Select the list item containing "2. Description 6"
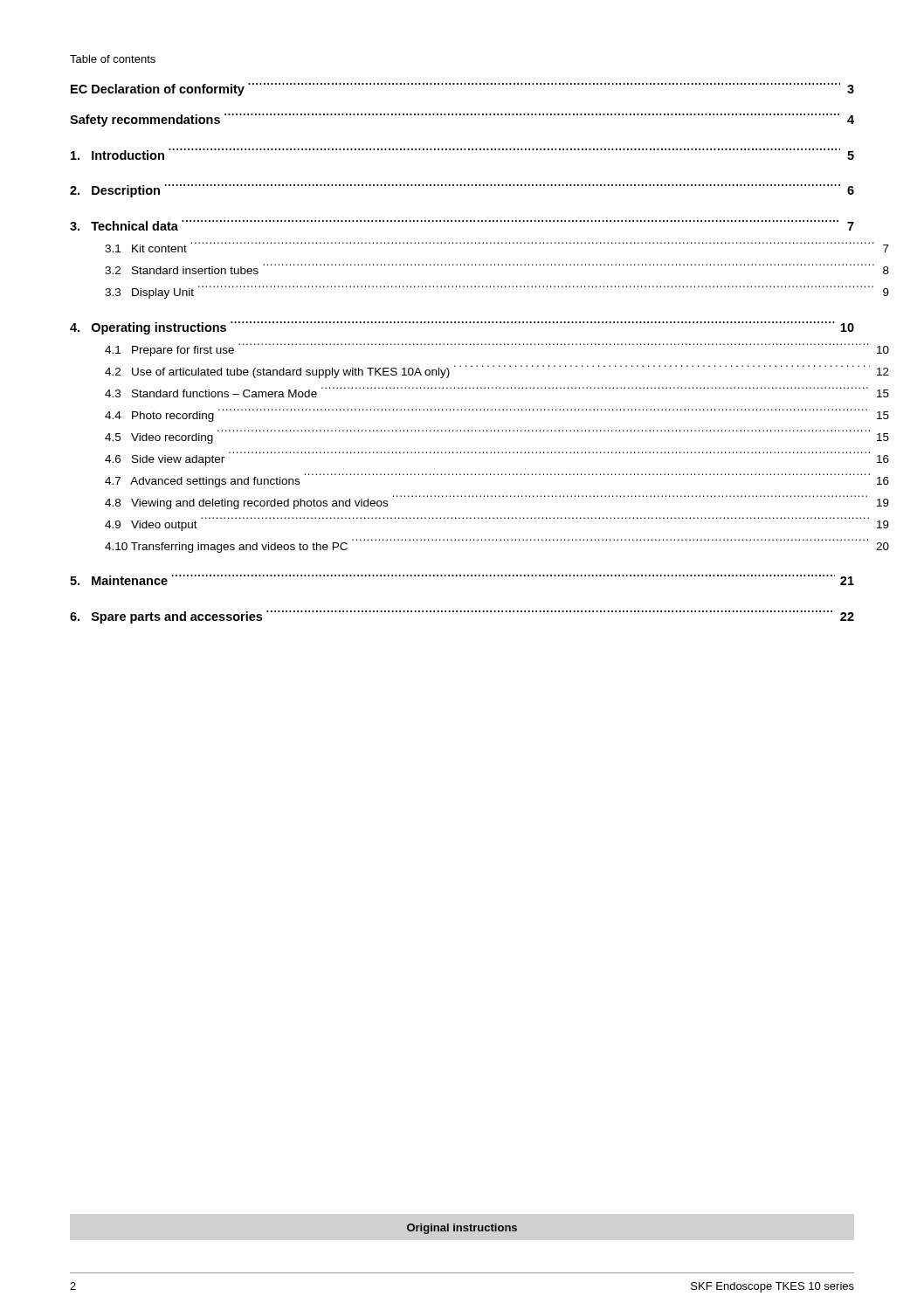This screenshot has width=924, height=1310. 462,191
